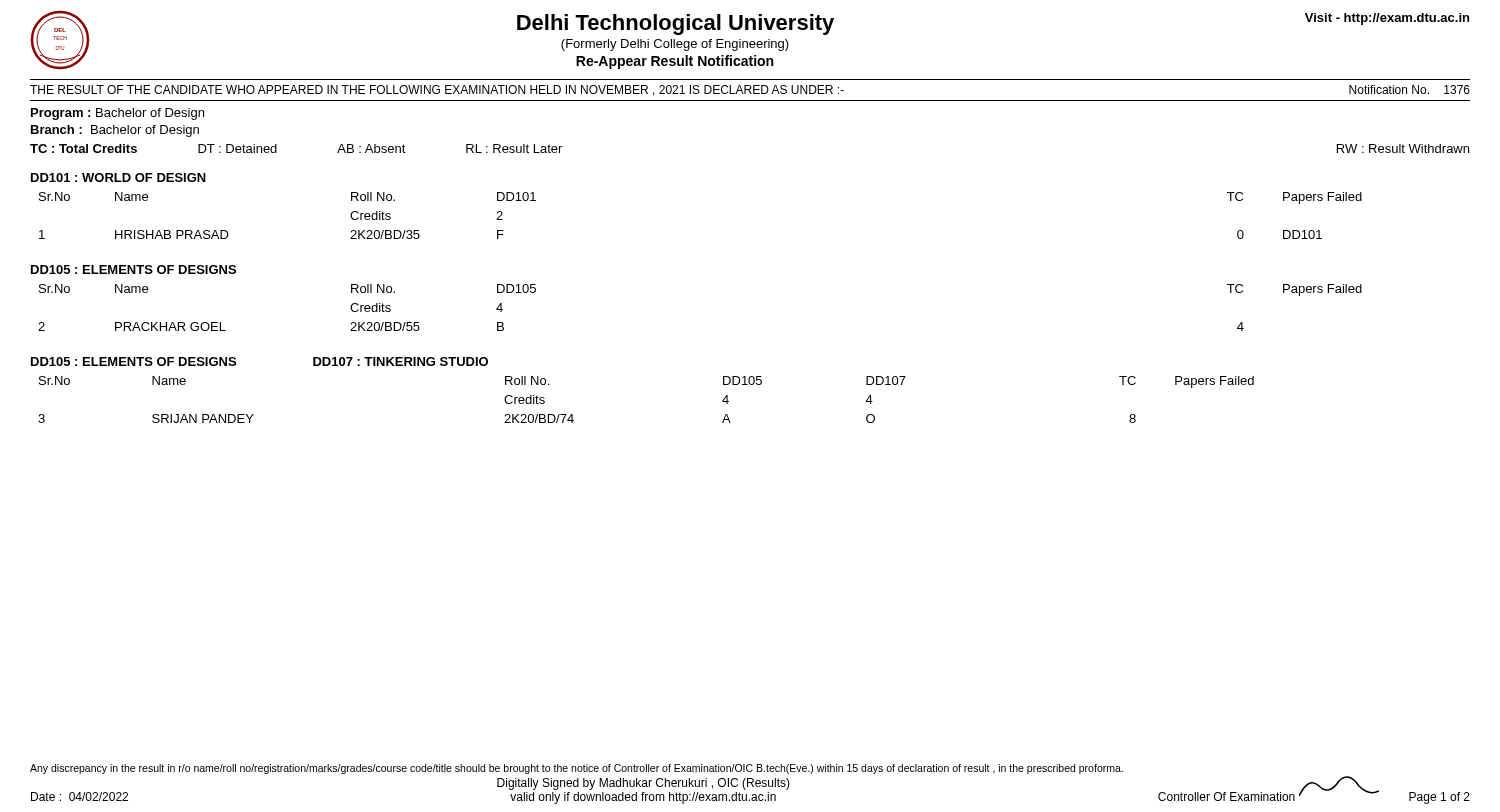Navigate to the region starting "Any discrepancy in the"
Screen dimensions: 812x1500
pos(577,768)
